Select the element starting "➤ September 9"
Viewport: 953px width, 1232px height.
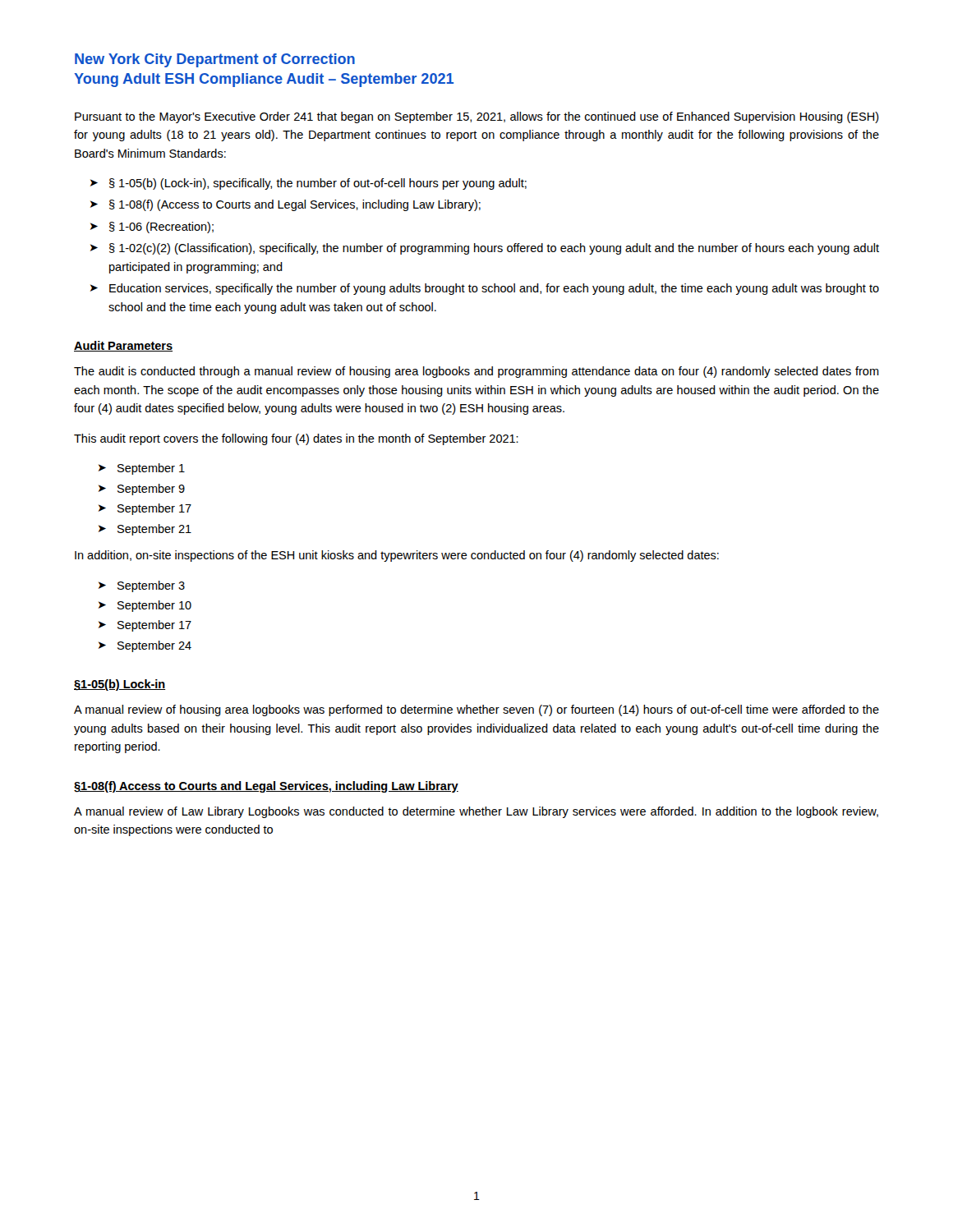pos(142,490)
